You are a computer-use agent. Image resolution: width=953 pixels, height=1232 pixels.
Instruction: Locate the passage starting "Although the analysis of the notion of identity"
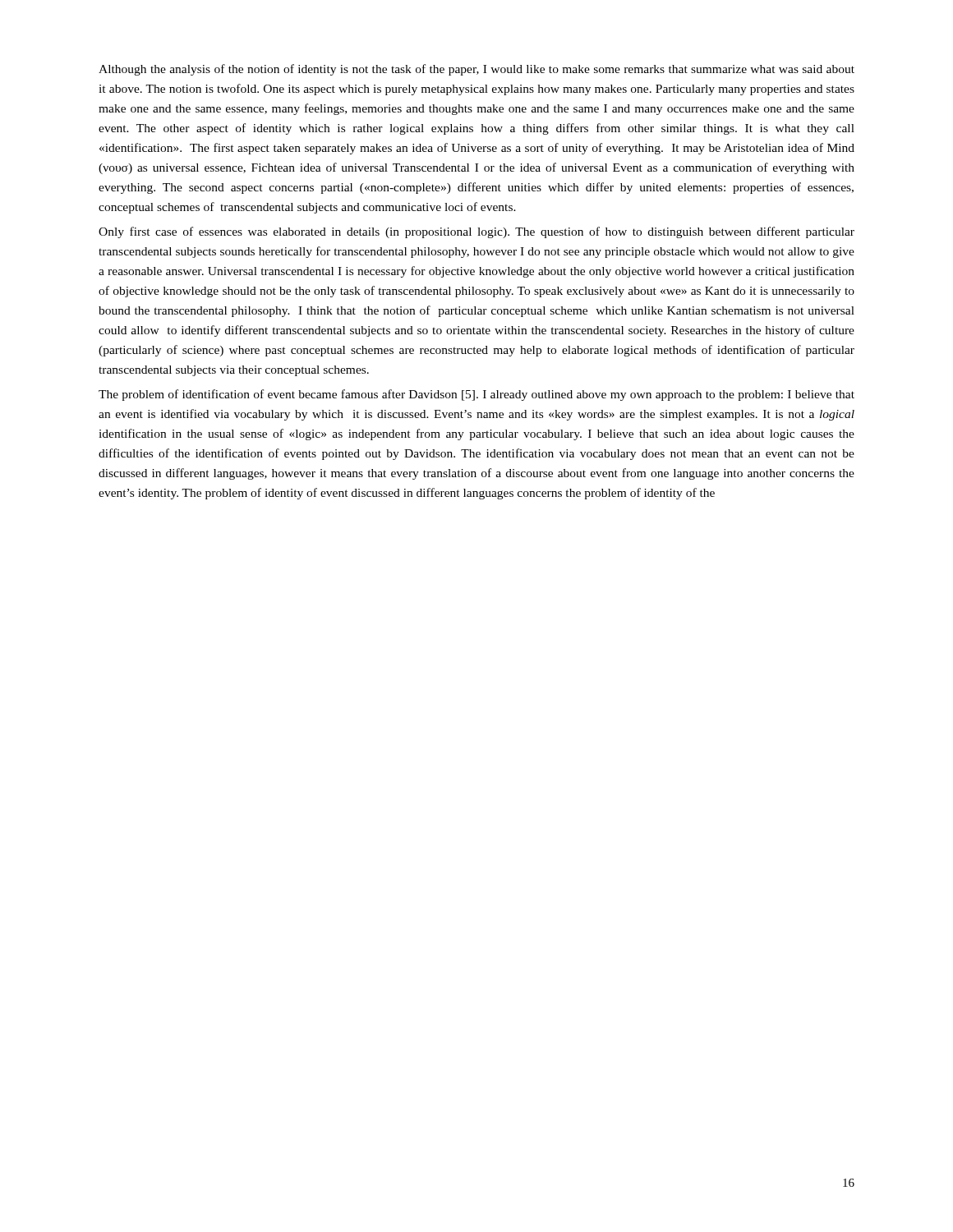pos(476,138)
